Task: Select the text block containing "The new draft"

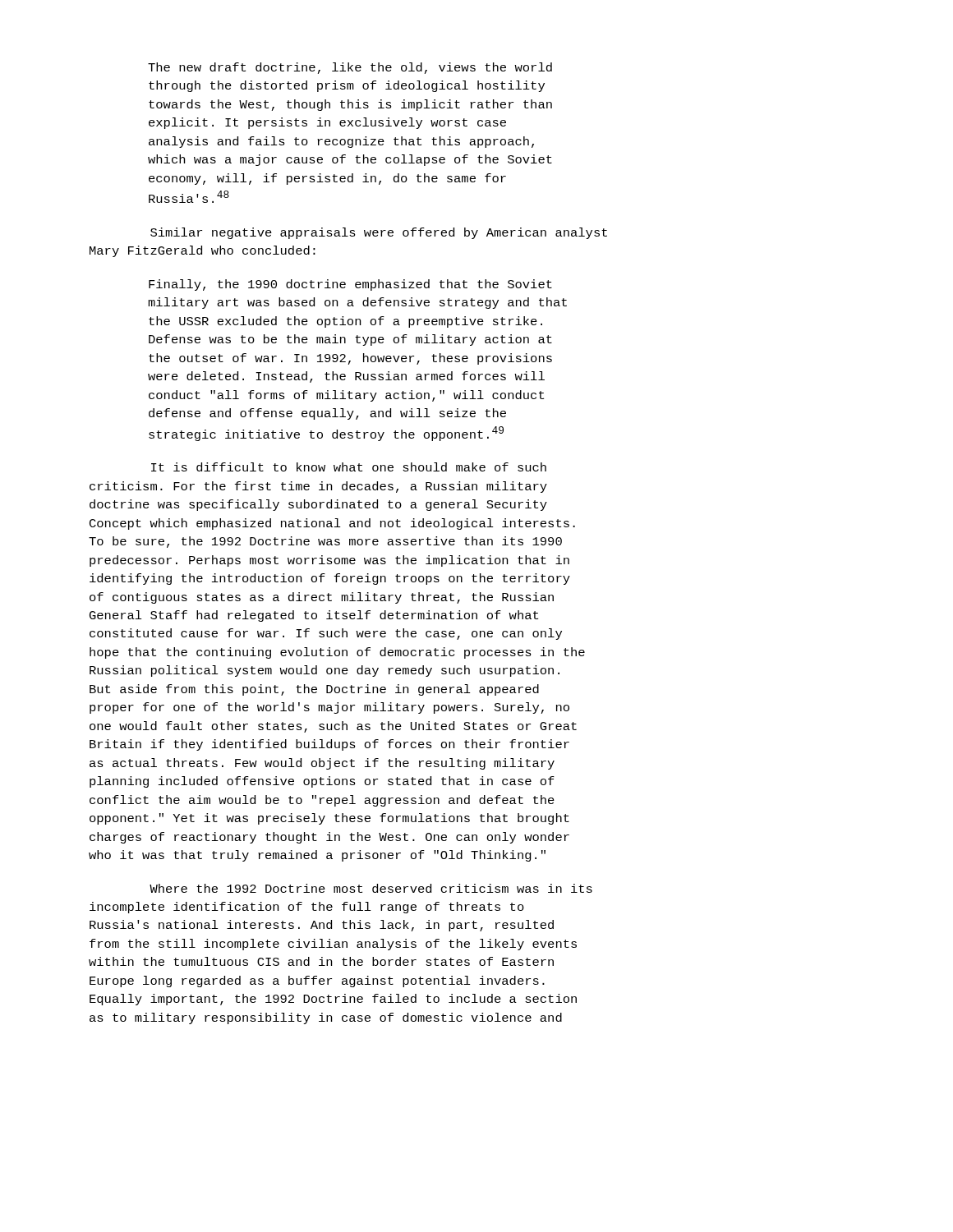Action: [350, 134]
